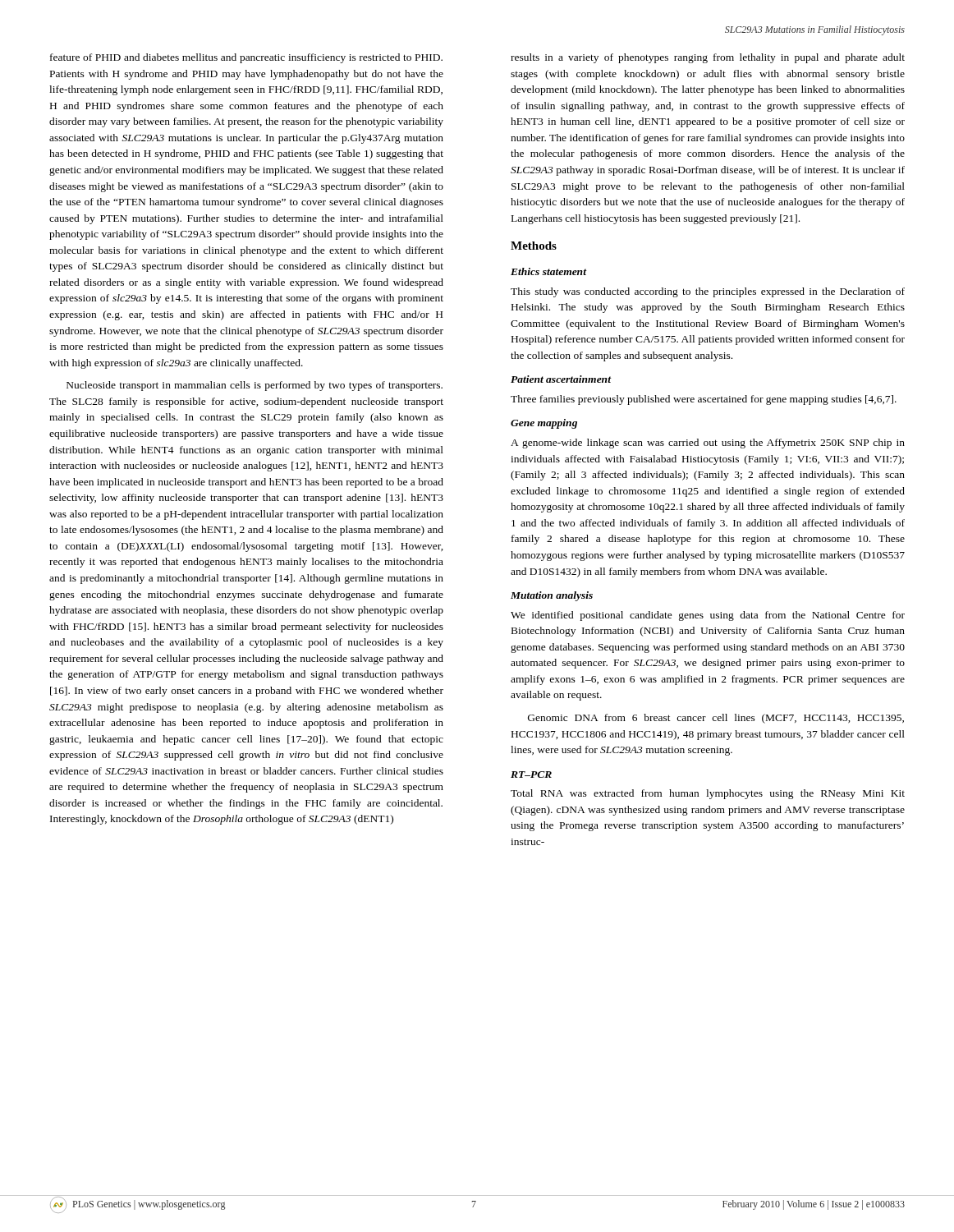Locate the passage starting "Total RNA was extracted from human lymphocytes"
Image resolution: width=954 pixels, height=1232 pixels.
click(708, 818)
